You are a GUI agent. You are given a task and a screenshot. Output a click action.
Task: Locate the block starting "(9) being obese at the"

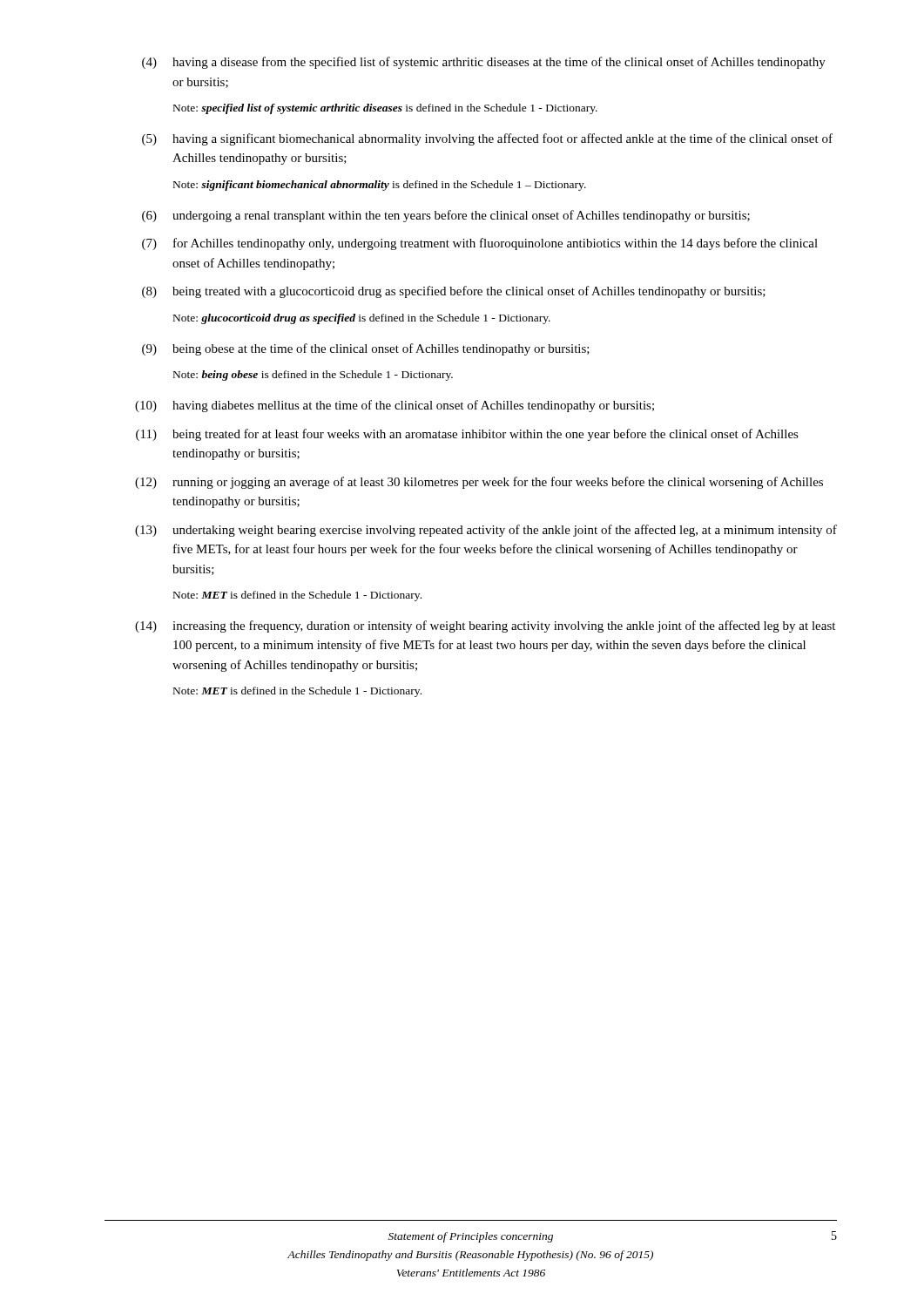click(x=471, y=348)
